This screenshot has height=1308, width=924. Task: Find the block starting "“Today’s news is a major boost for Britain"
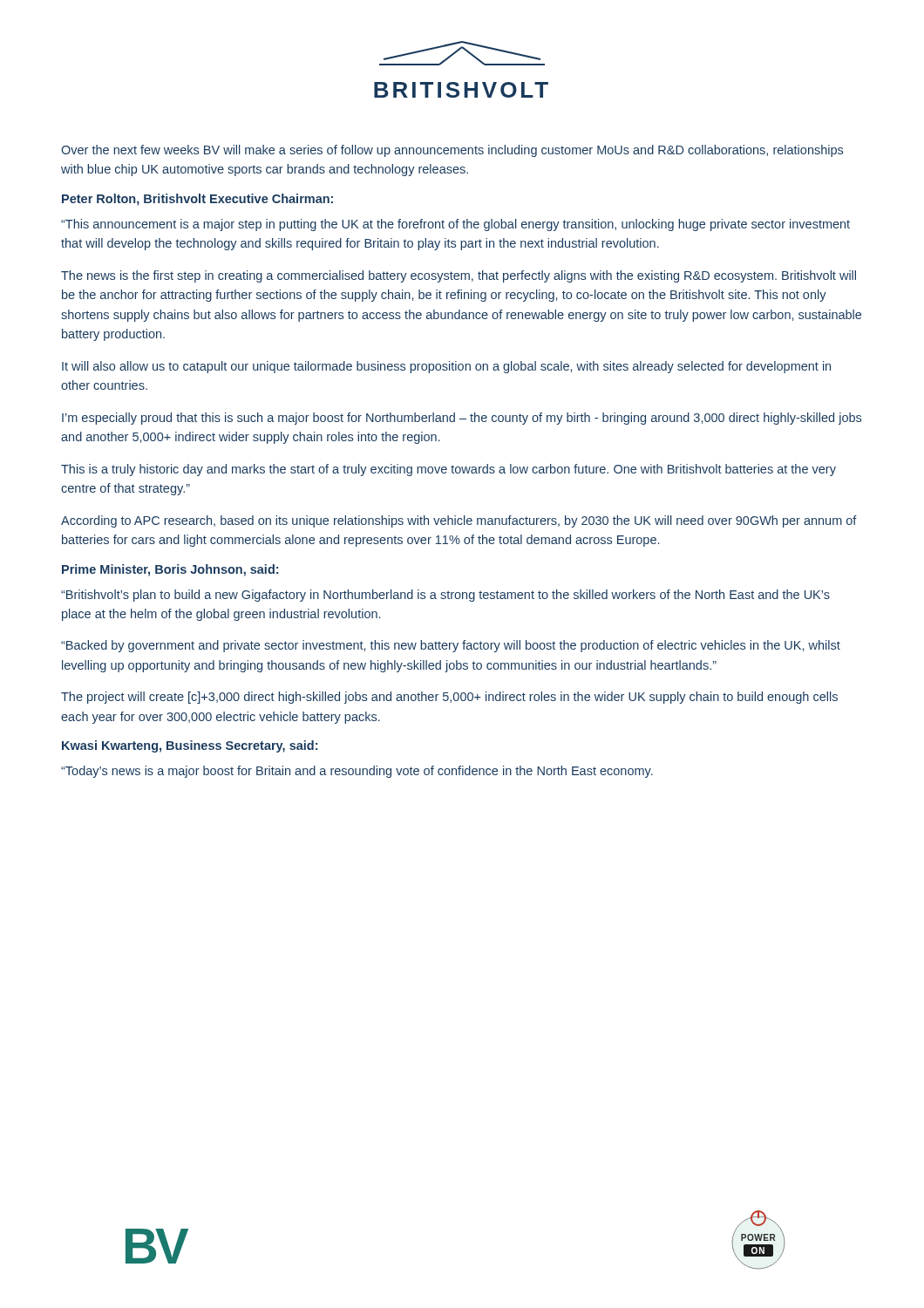coord(357,771)
